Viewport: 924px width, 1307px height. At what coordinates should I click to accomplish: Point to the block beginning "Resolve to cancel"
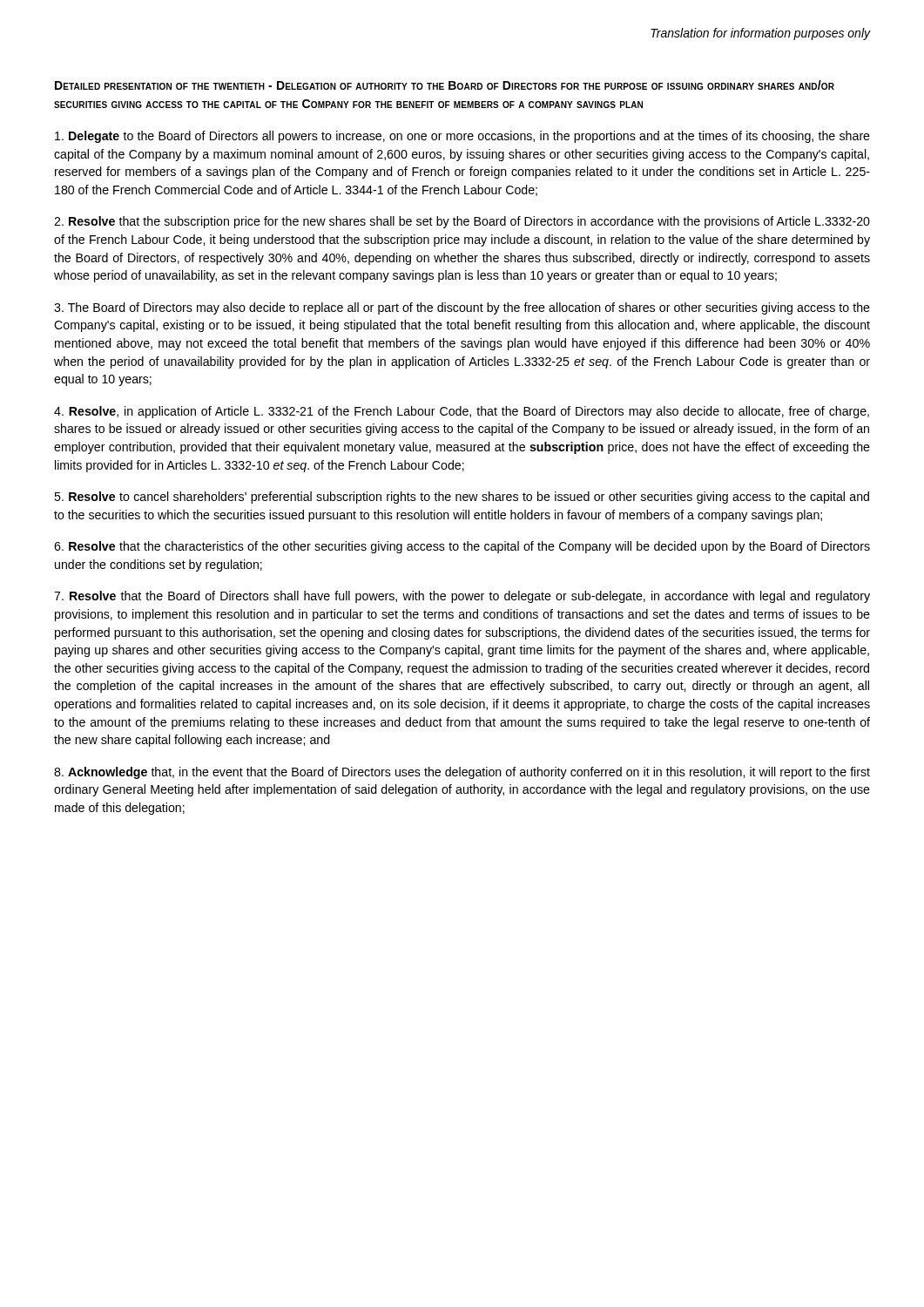pos(462,506)
